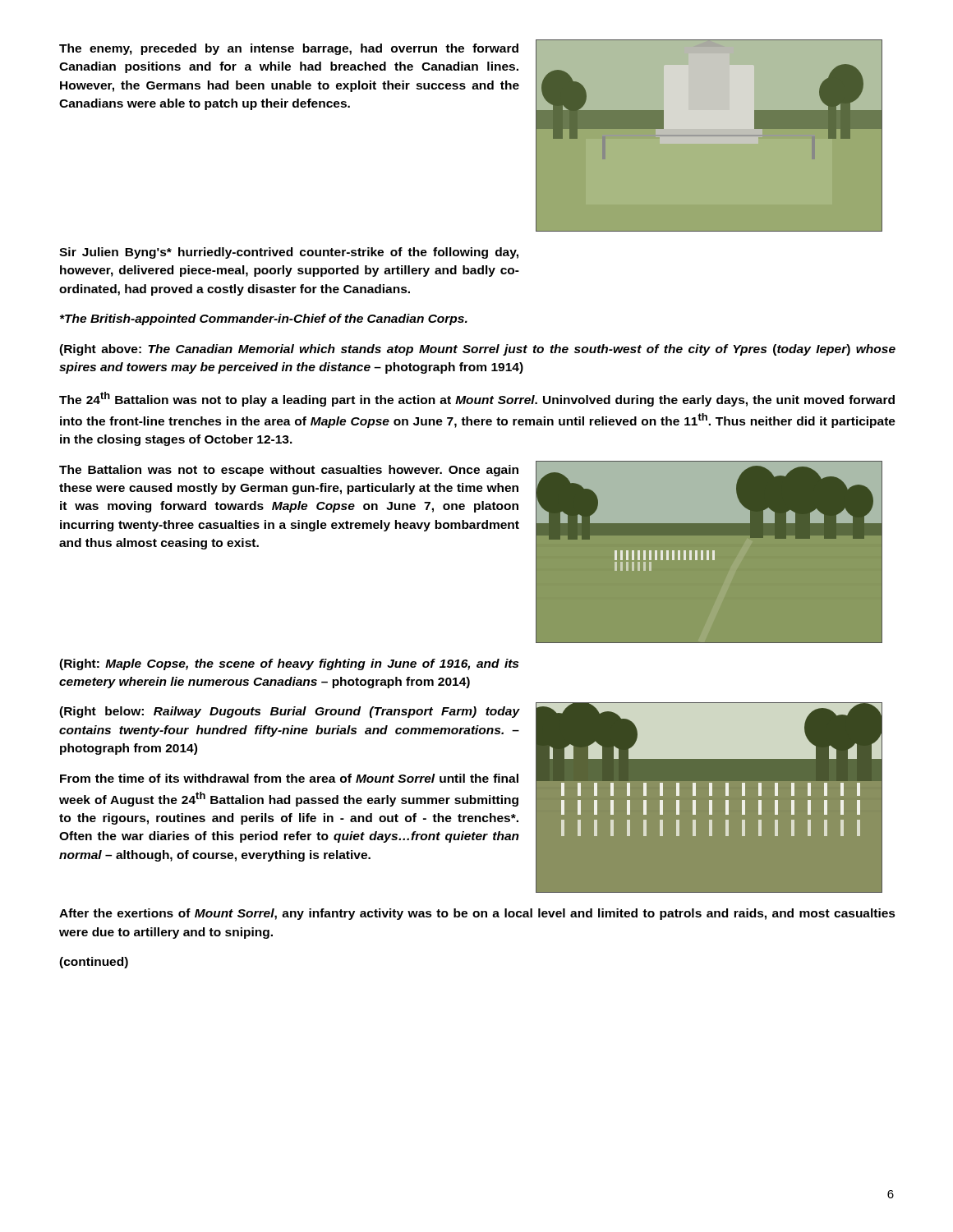Select the text block starting "(Right below: Railway"

point(289,730)
